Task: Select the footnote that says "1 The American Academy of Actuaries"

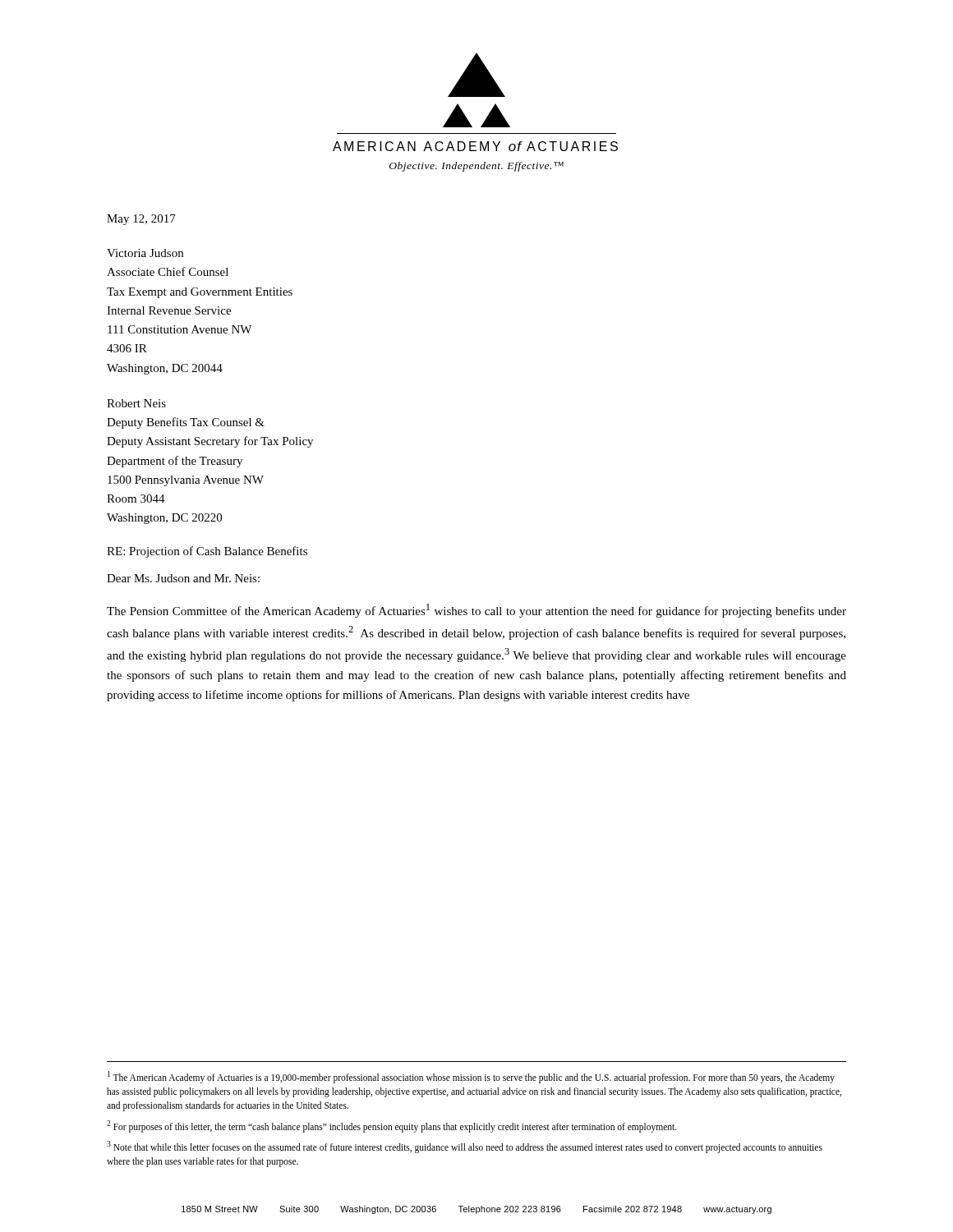Action: [474, 1090]
